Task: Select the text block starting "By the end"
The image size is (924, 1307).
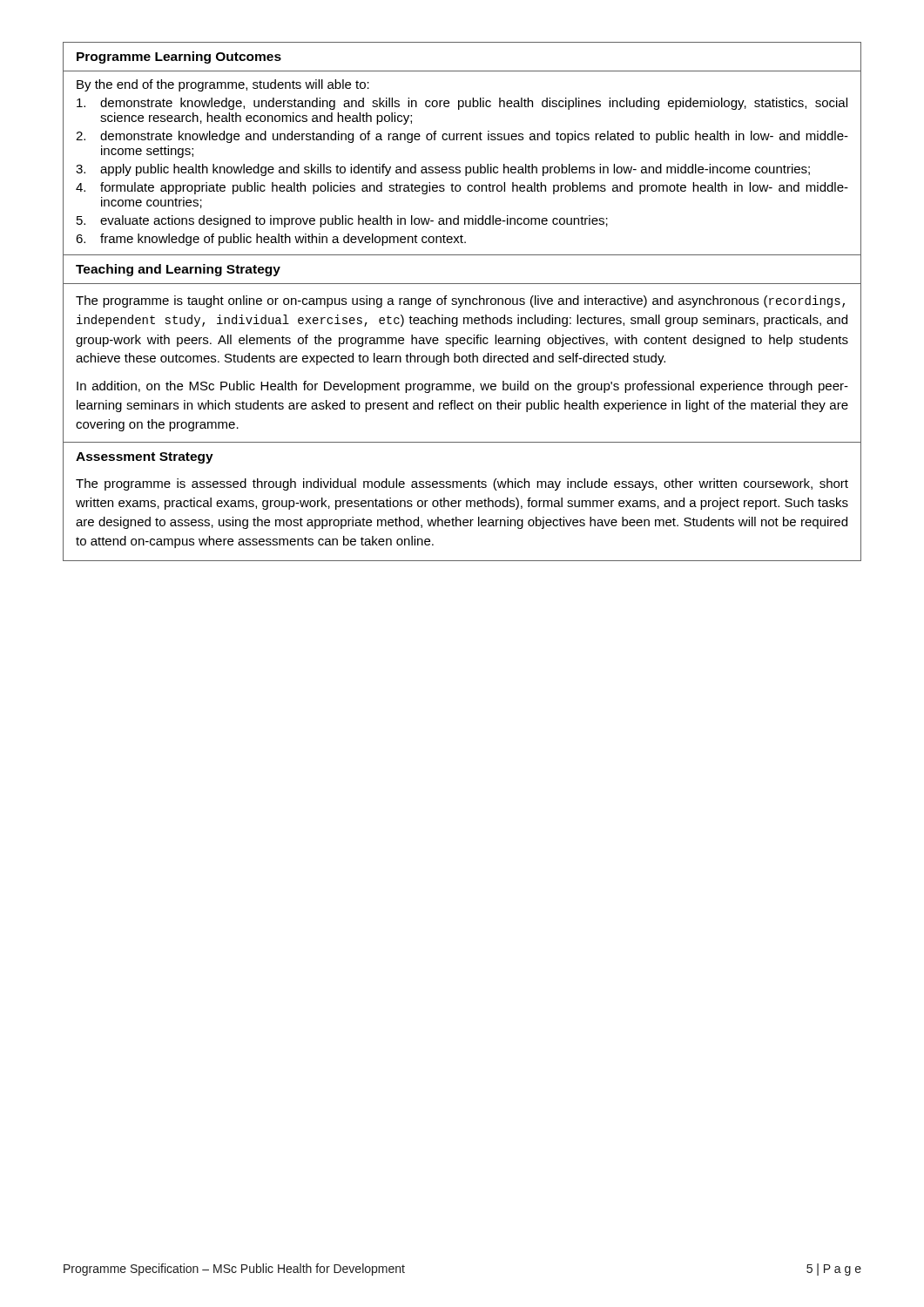Action: tap(223, 84)
